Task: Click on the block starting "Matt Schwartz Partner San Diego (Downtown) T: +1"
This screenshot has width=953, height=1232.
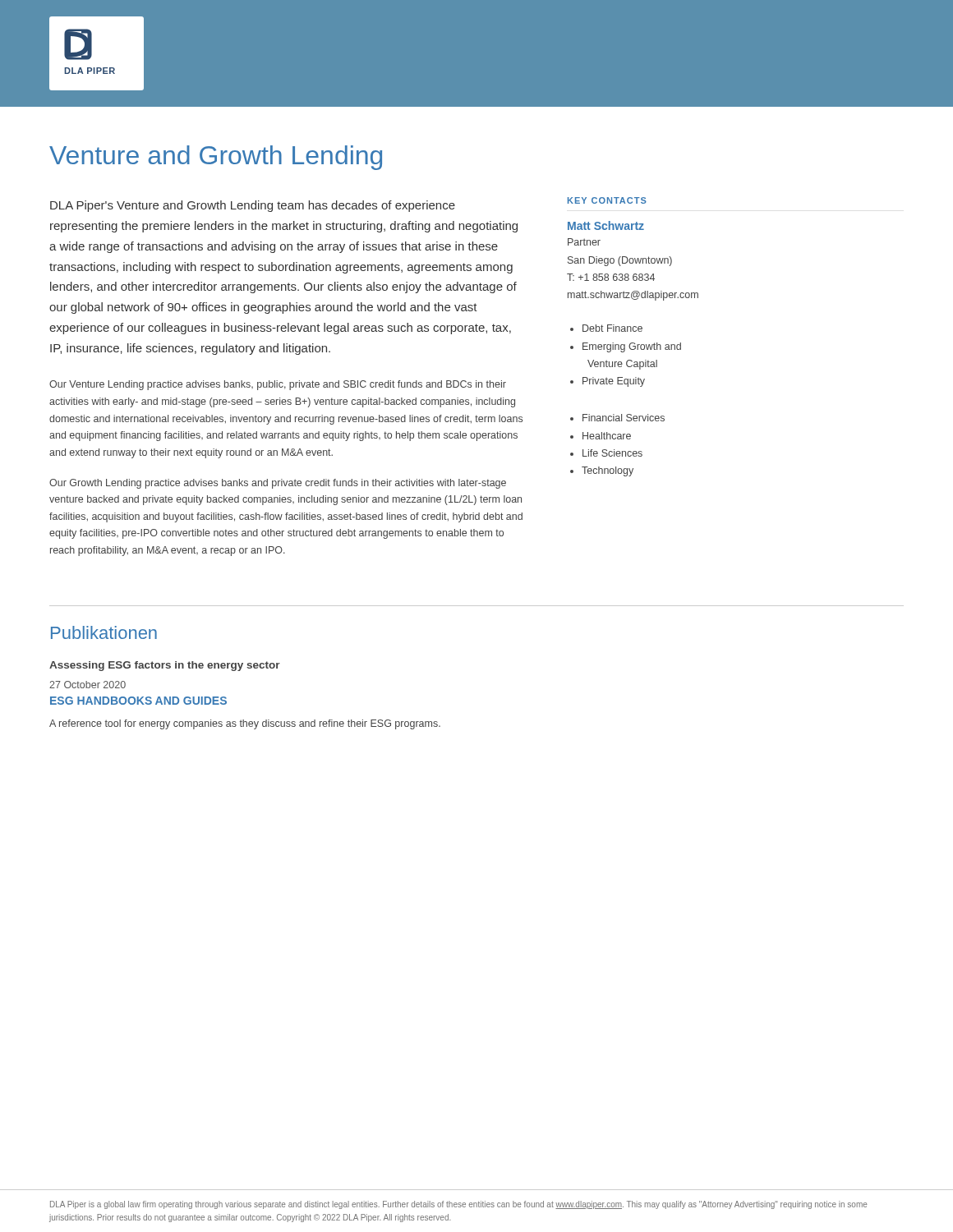Action: pyautogui.click(x=606, y=225)
